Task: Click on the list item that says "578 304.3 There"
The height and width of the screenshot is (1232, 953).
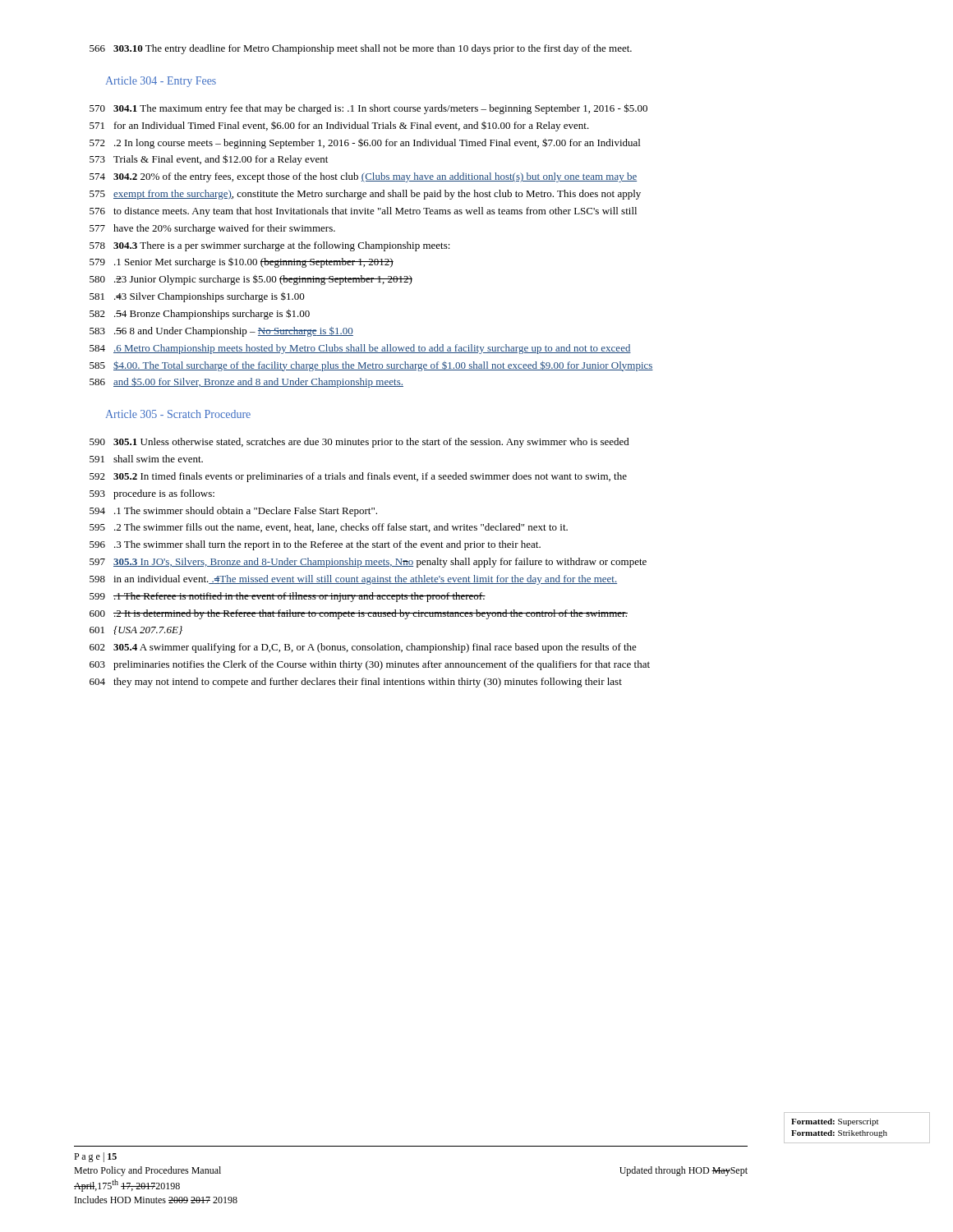Action: click(x=411, y=246)
